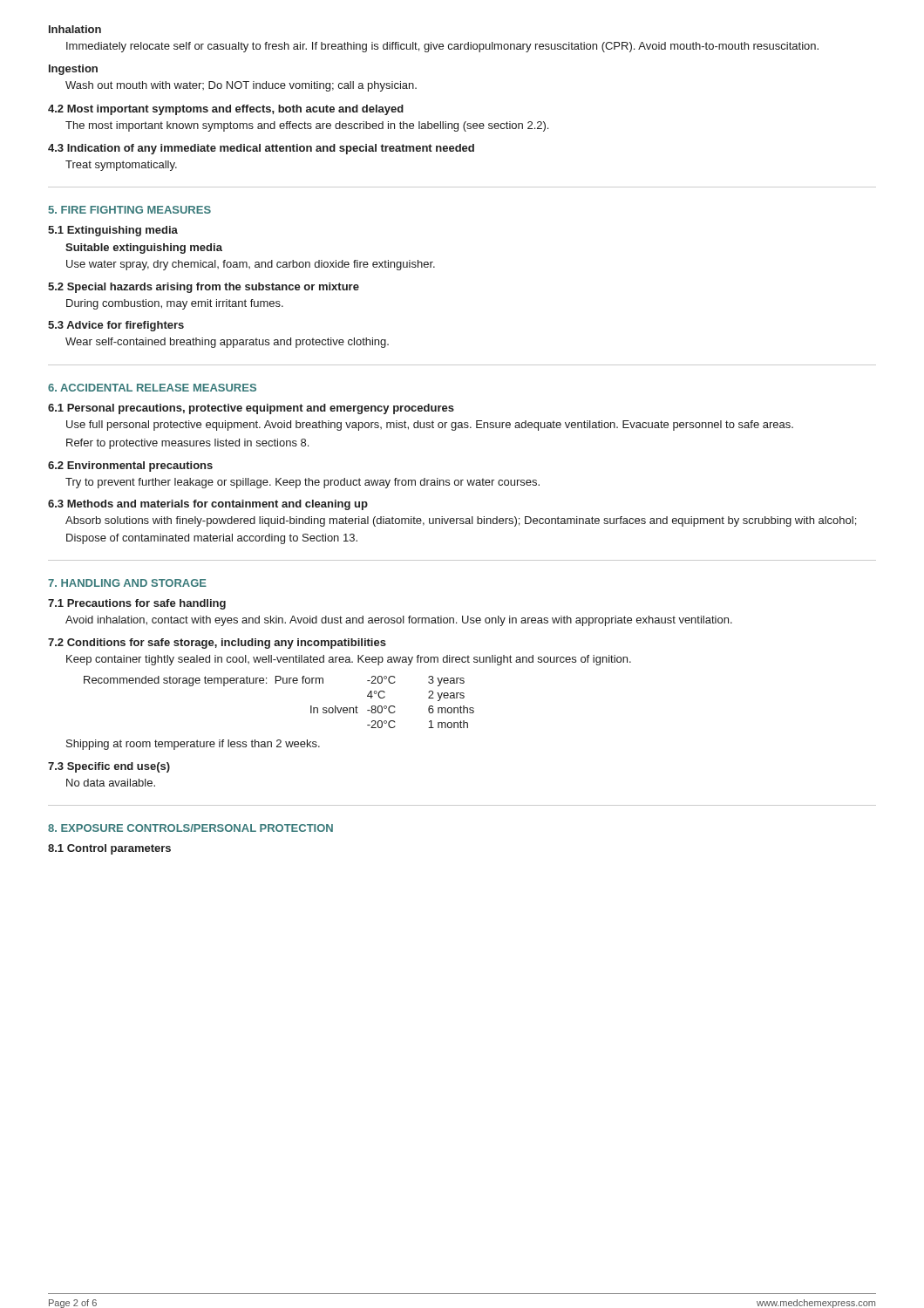Click on the text block starting "6.2 Environmental precautions"
Image resolution: width=924 pixels, height=1308 pixels.
130,465
